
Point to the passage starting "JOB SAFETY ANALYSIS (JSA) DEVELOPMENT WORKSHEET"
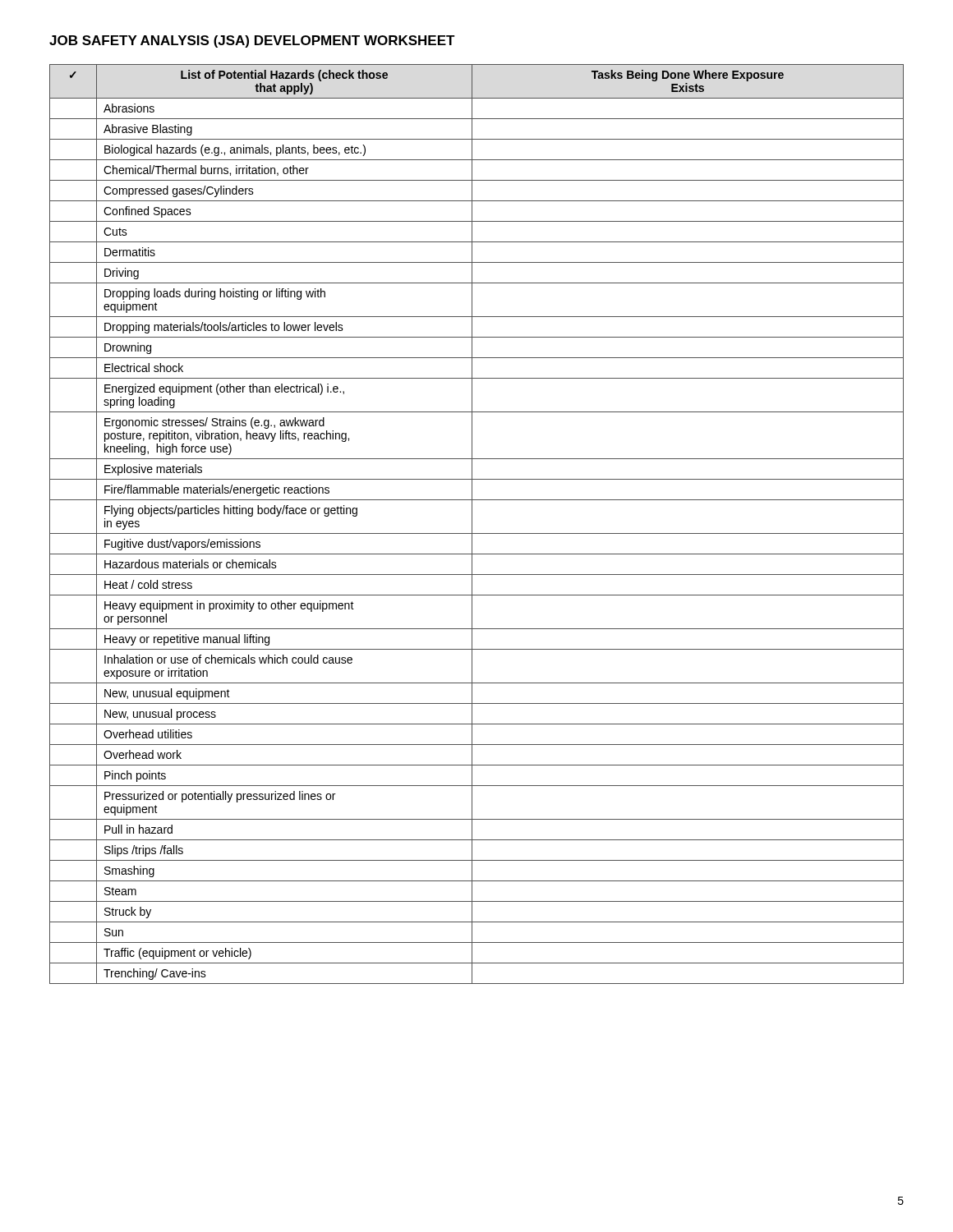[x=252, y=41]
